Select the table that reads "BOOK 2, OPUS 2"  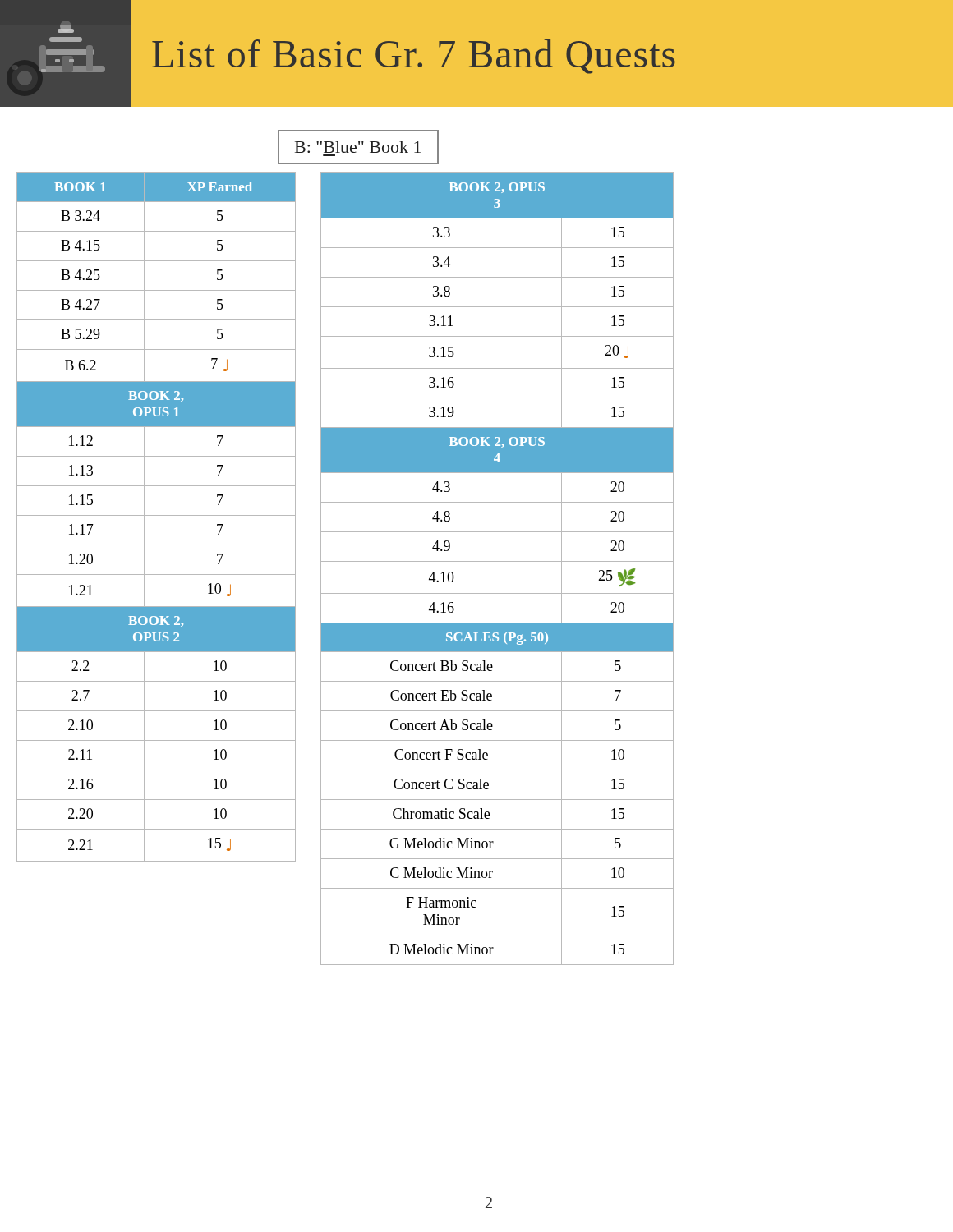coord(156,517)
